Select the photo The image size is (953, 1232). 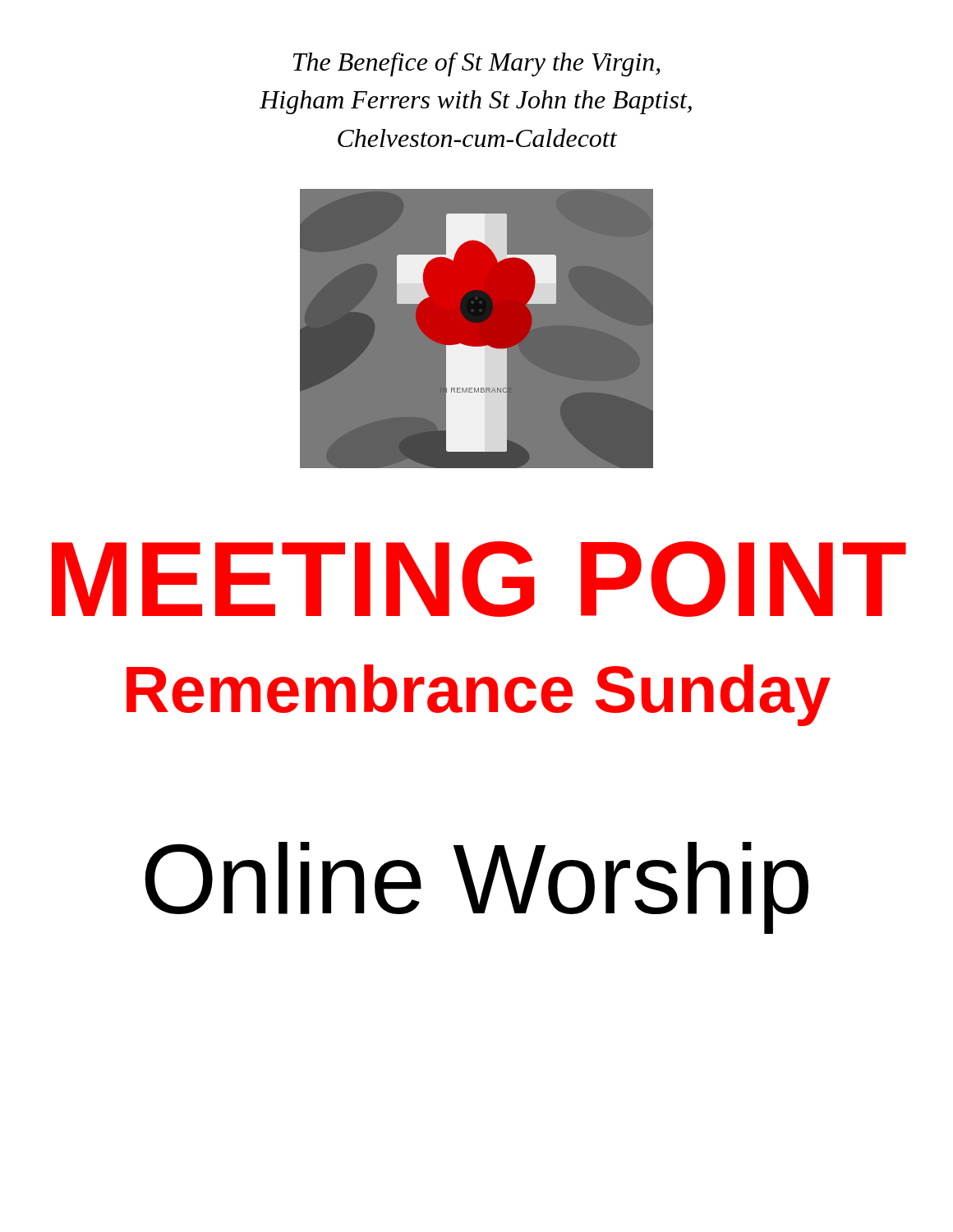(476, 329)
